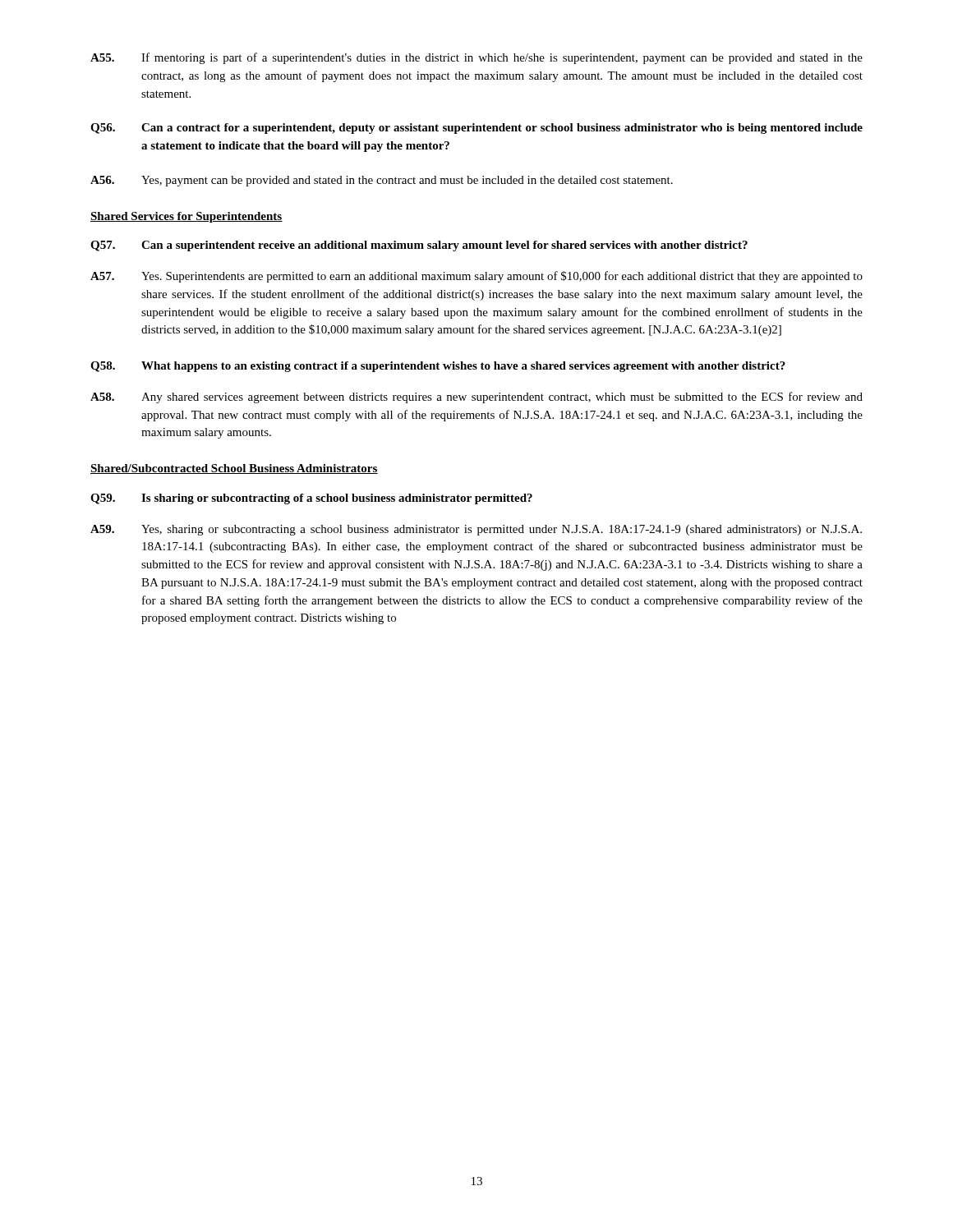Where is the passage that starts "Q56. Can a contract for a superintendent, deputy"?
The width and height of the screenshot is (953, 1232).
[476, 137]
